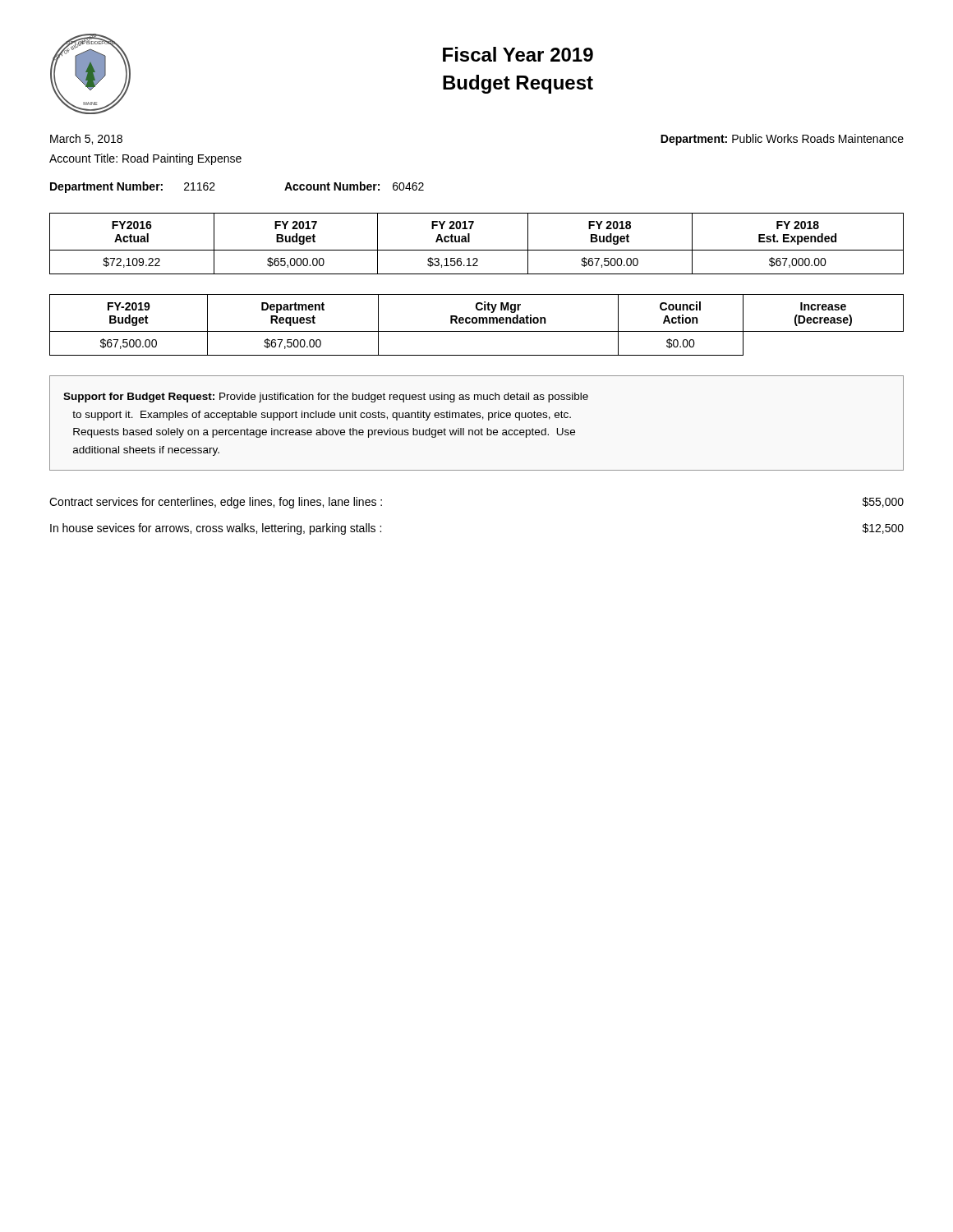Select the text block that says "Department: Public Works"
The image size is (953, 1232).
coord(782,139)
